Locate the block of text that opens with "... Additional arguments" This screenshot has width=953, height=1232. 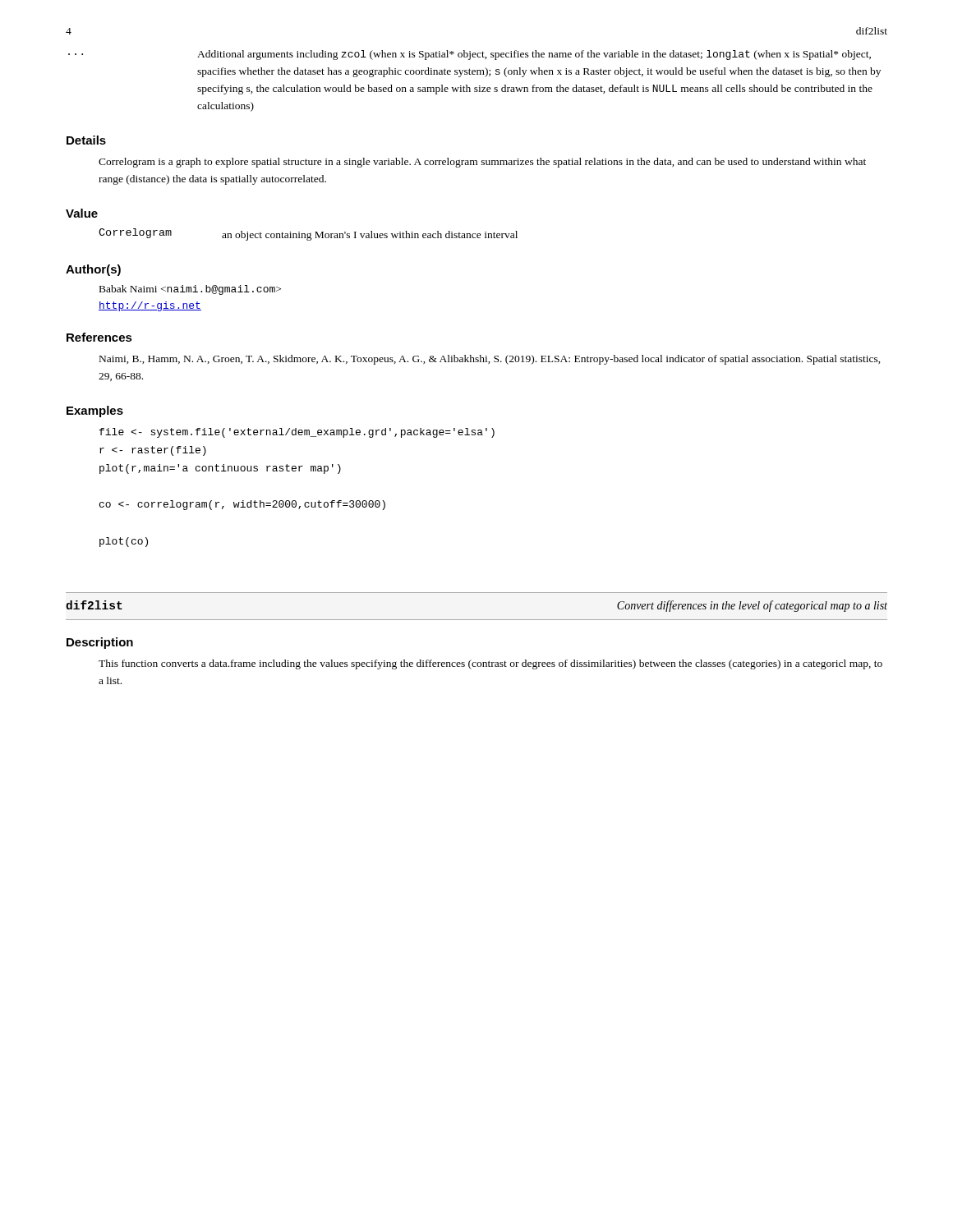point(476,81)
